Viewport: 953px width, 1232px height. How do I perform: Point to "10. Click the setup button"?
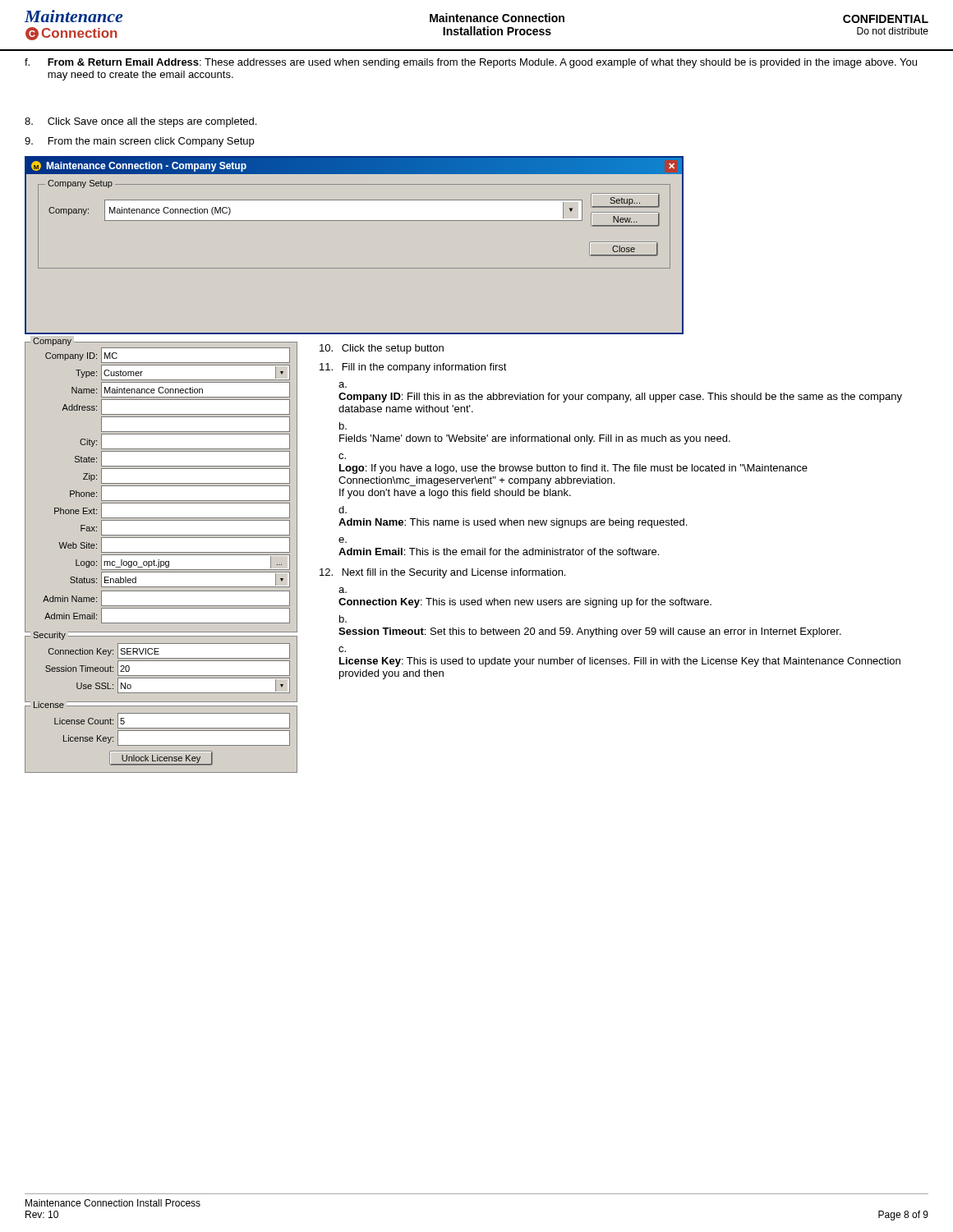click(x=381, y=348)
